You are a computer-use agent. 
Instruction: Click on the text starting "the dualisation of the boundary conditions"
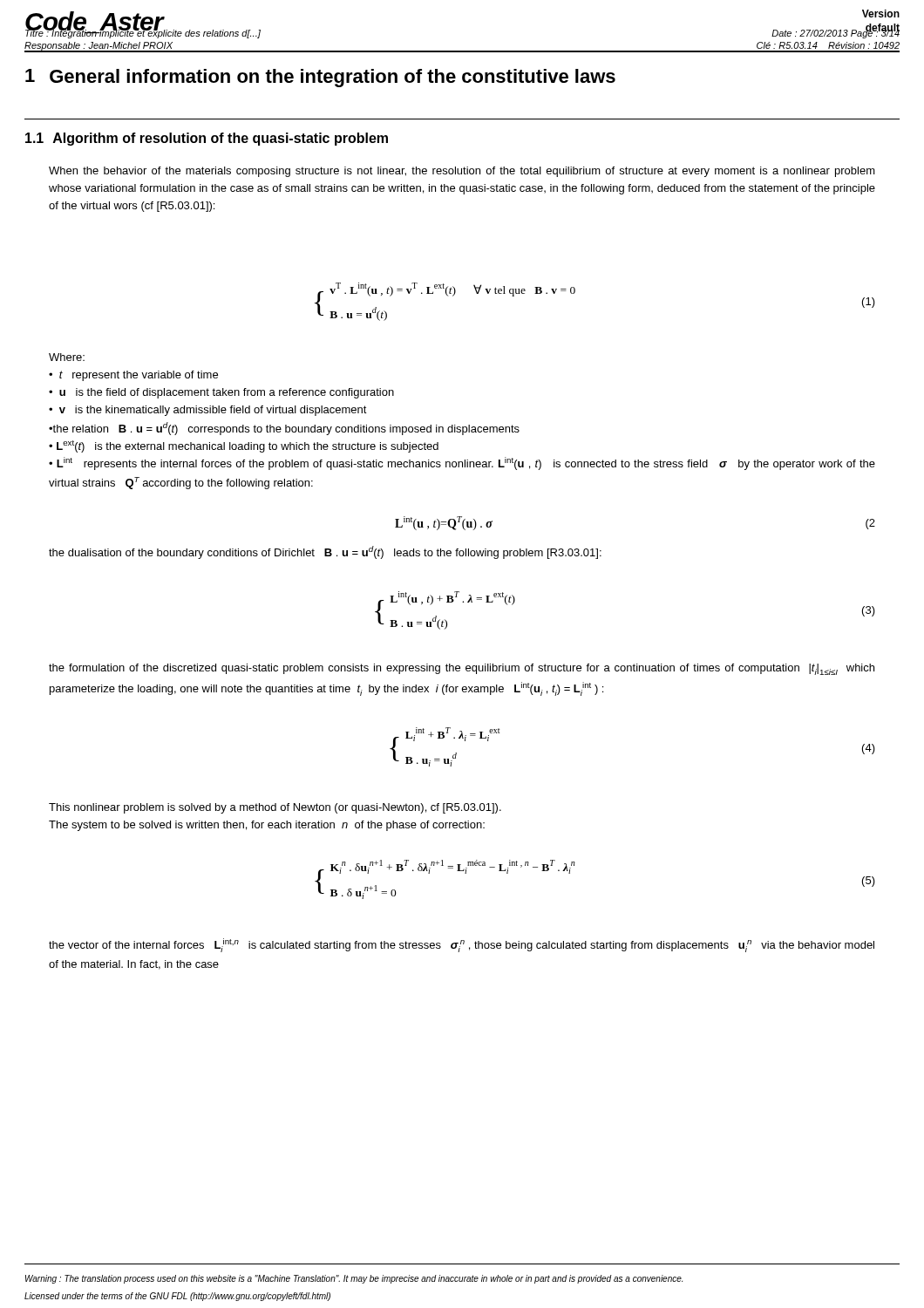point(325,552)
